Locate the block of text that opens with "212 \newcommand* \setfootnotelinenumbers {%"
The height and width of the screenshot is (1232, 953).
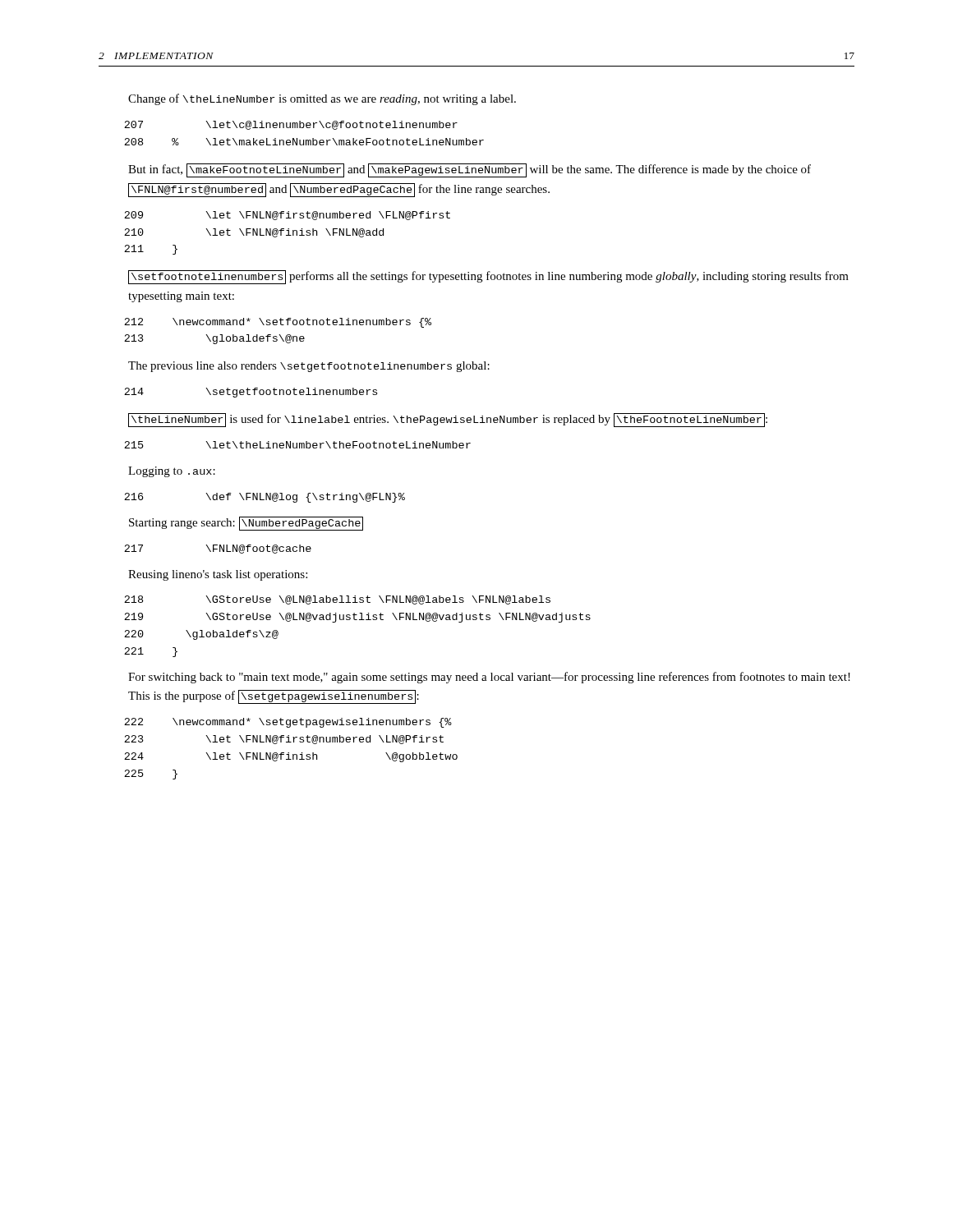tap(278, 323)
